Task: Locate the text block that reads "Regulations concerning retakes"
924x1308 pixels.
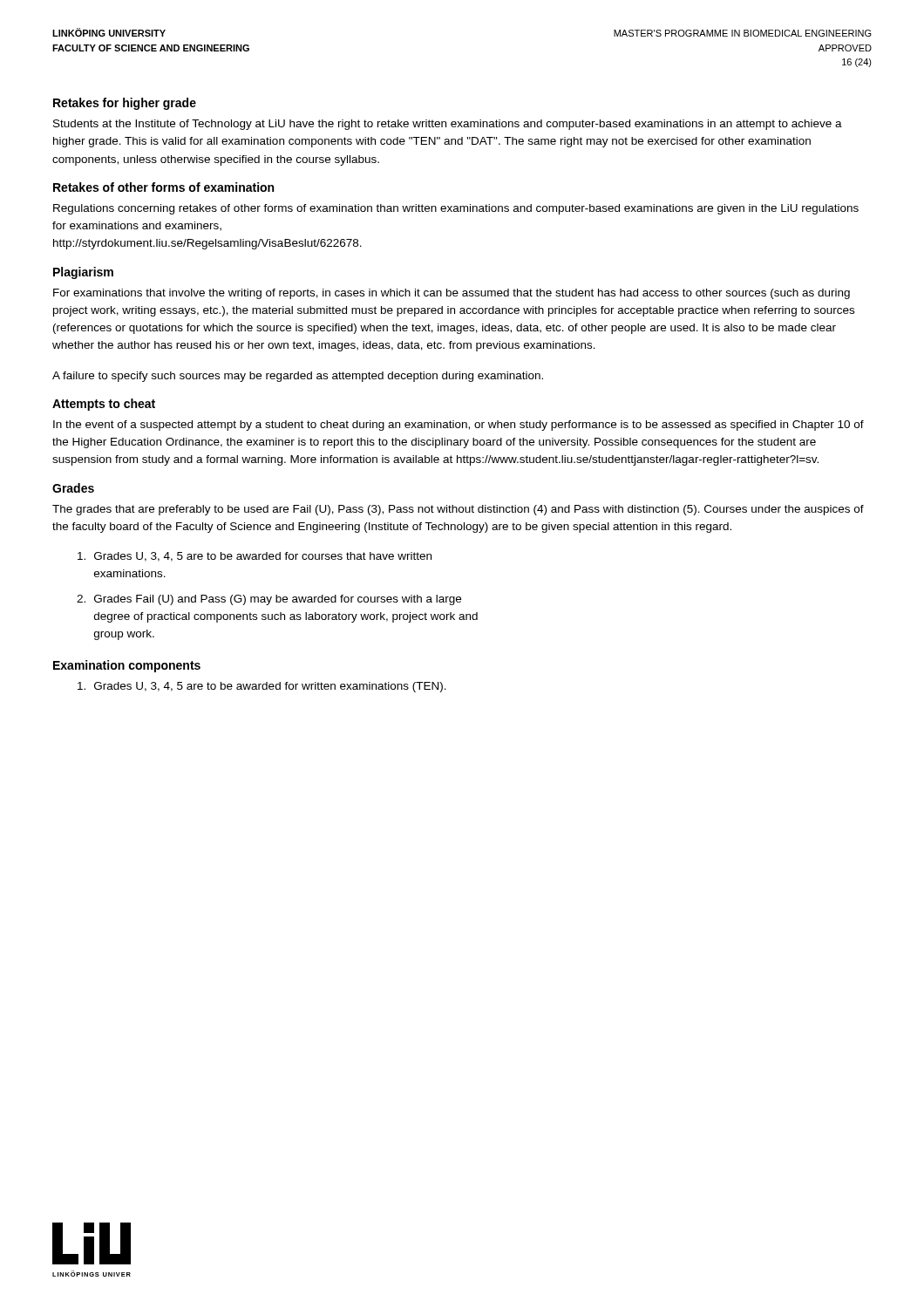Action: pyautogui.click(x=456, y=209)
